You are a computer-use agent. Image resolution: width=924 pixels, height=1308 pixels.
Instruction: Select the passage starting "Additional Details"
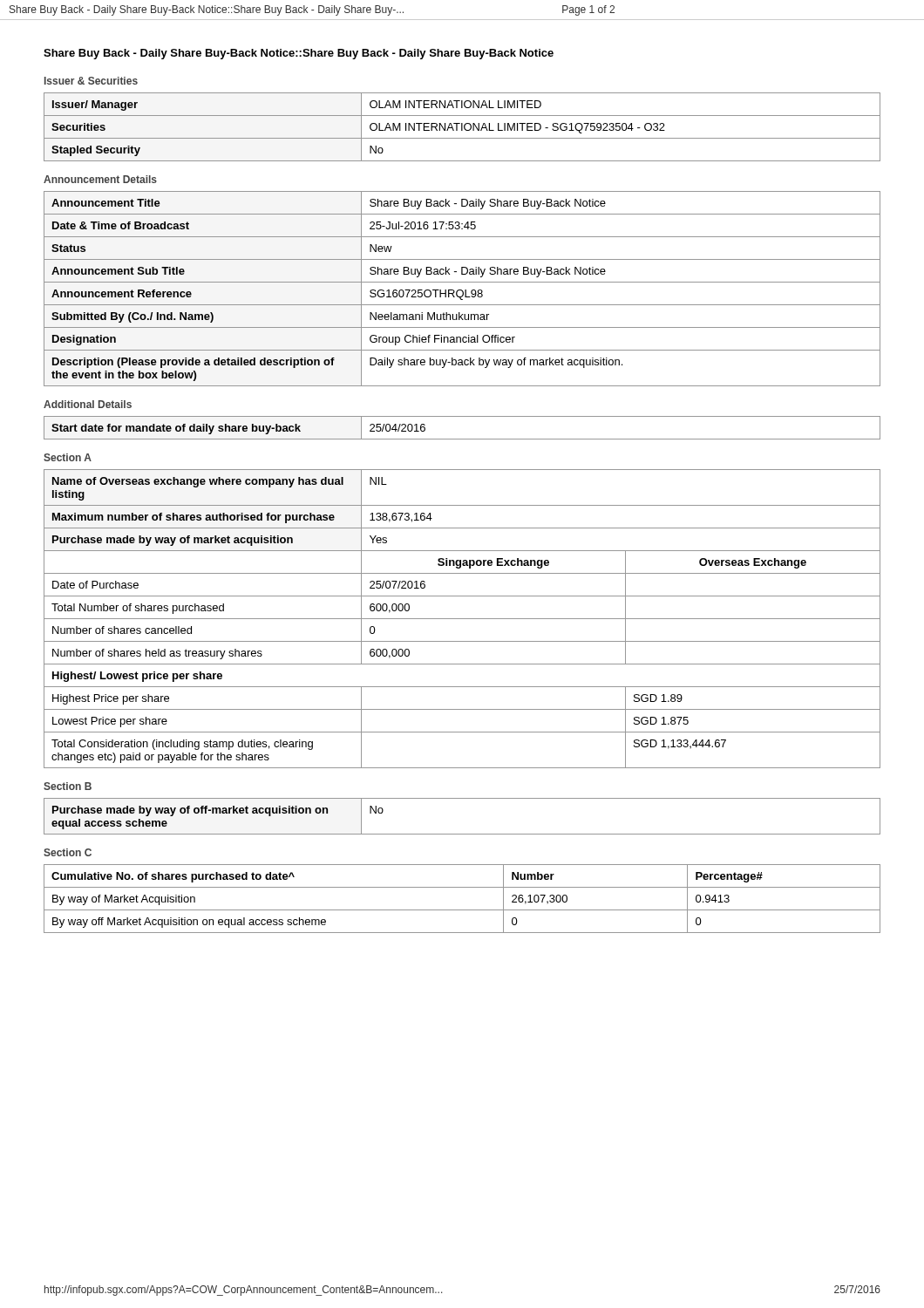tap(88, 405)
